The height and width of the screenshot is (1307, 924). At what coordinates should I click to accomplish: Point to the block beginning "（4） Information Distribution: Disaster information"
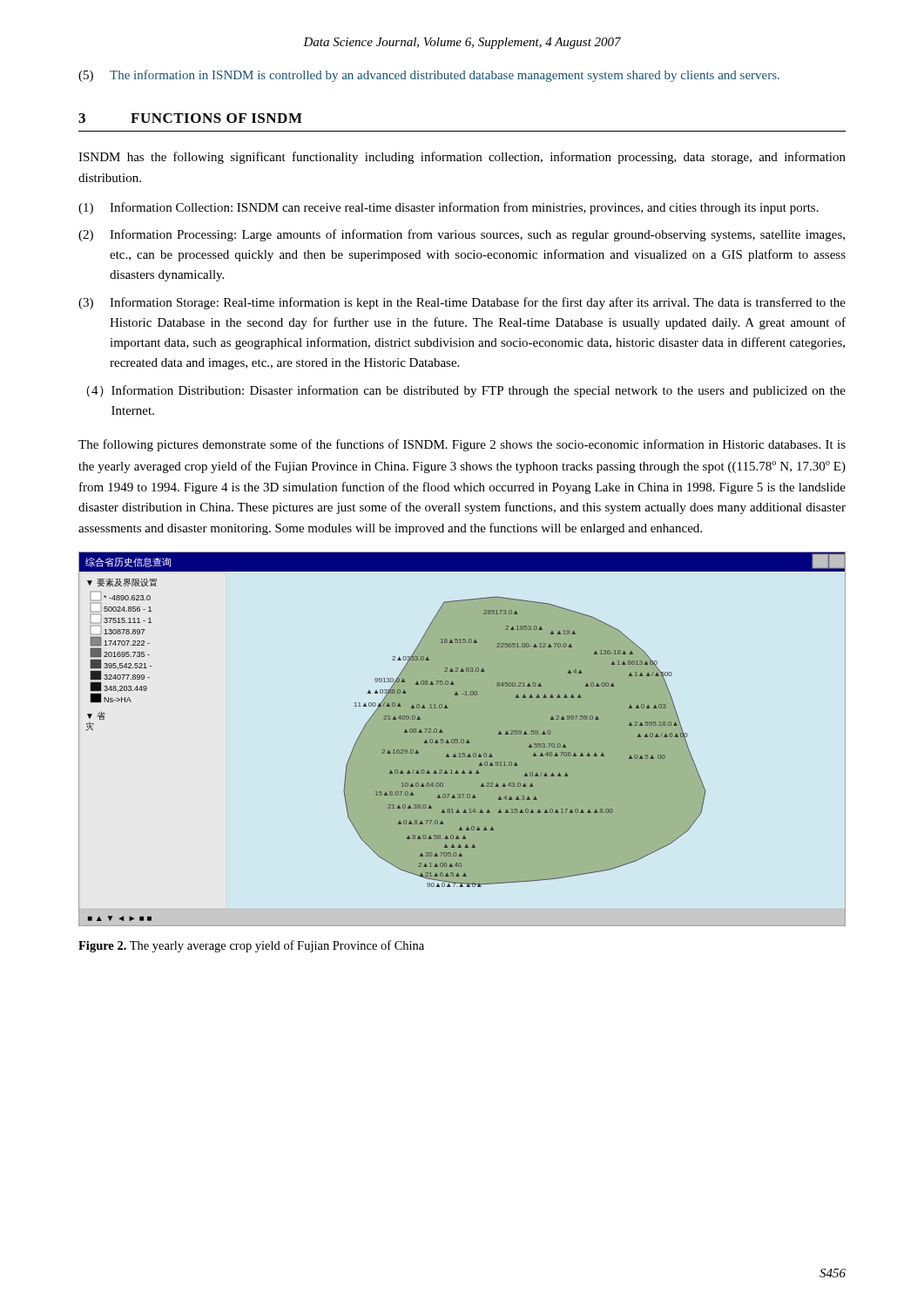coord(462,401)
